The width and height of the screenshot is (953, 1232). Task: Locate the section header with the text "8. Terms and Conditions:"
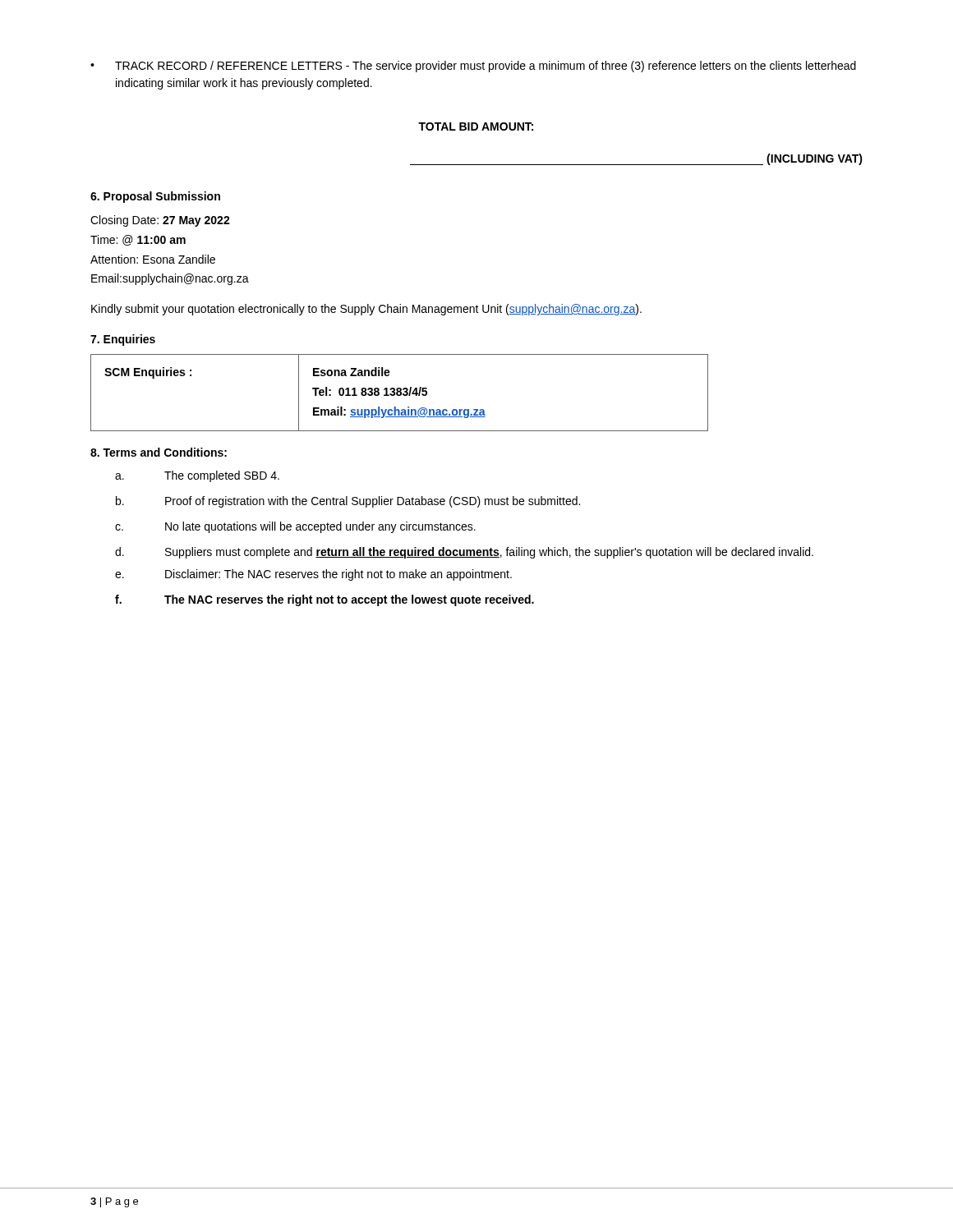(x=159, y=452)
